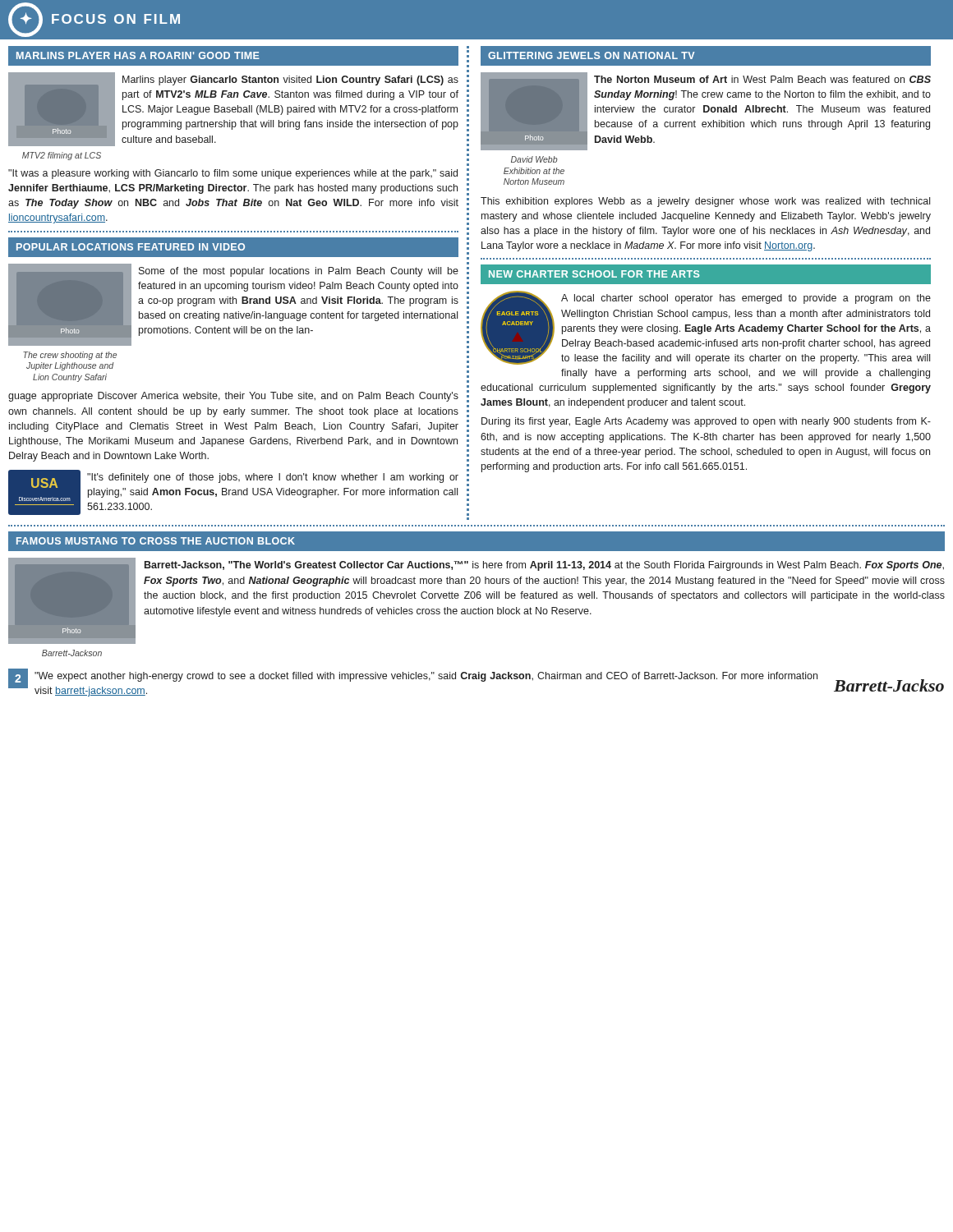The width and height of the screenshot is (953, 1232).
Task: Find the region starting "guage appropriate Discover America website,"
Action: pos(233,426)
